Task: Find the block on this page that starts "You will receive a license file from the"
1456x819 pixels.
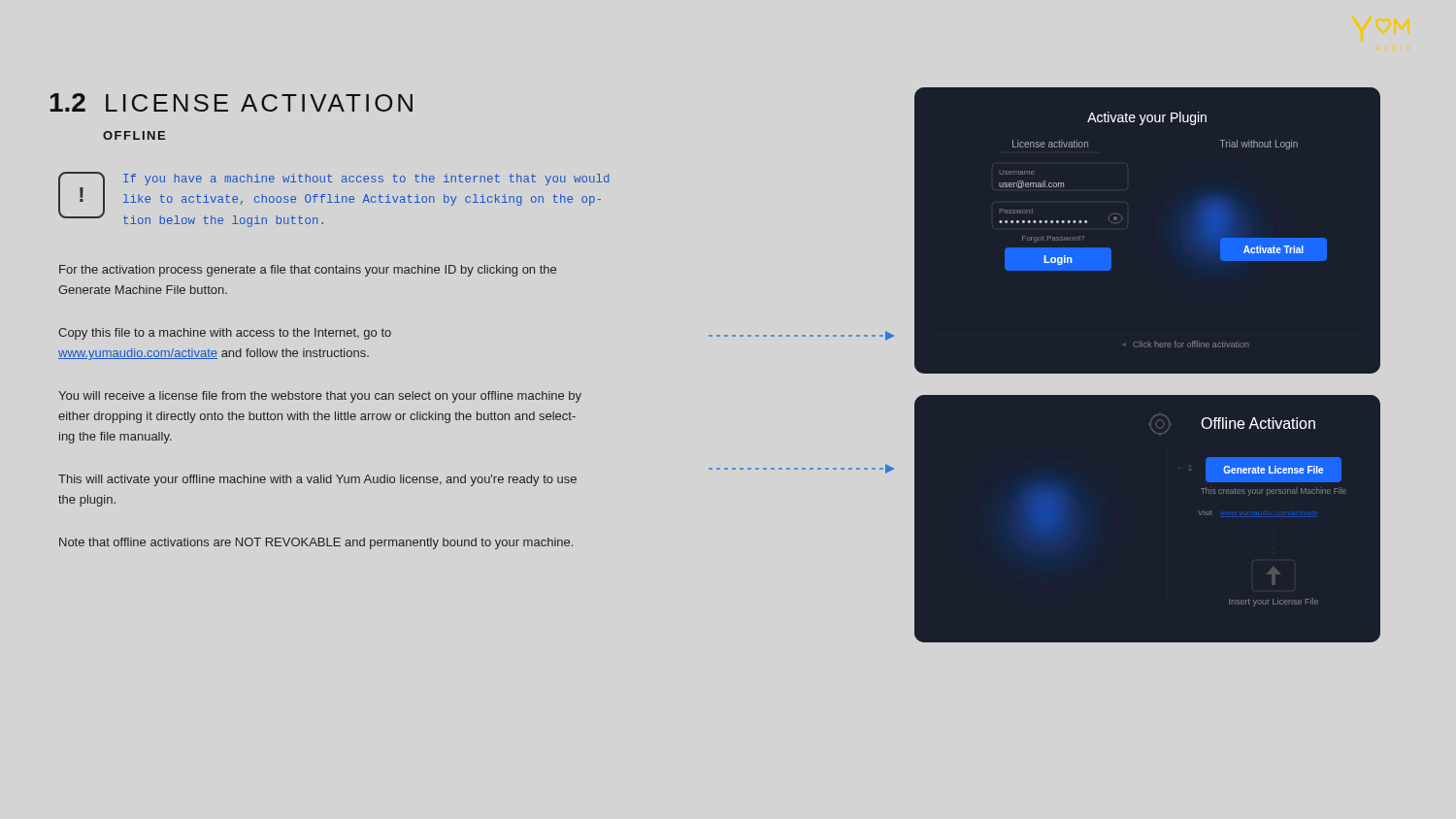Action: tap(320, 416)
